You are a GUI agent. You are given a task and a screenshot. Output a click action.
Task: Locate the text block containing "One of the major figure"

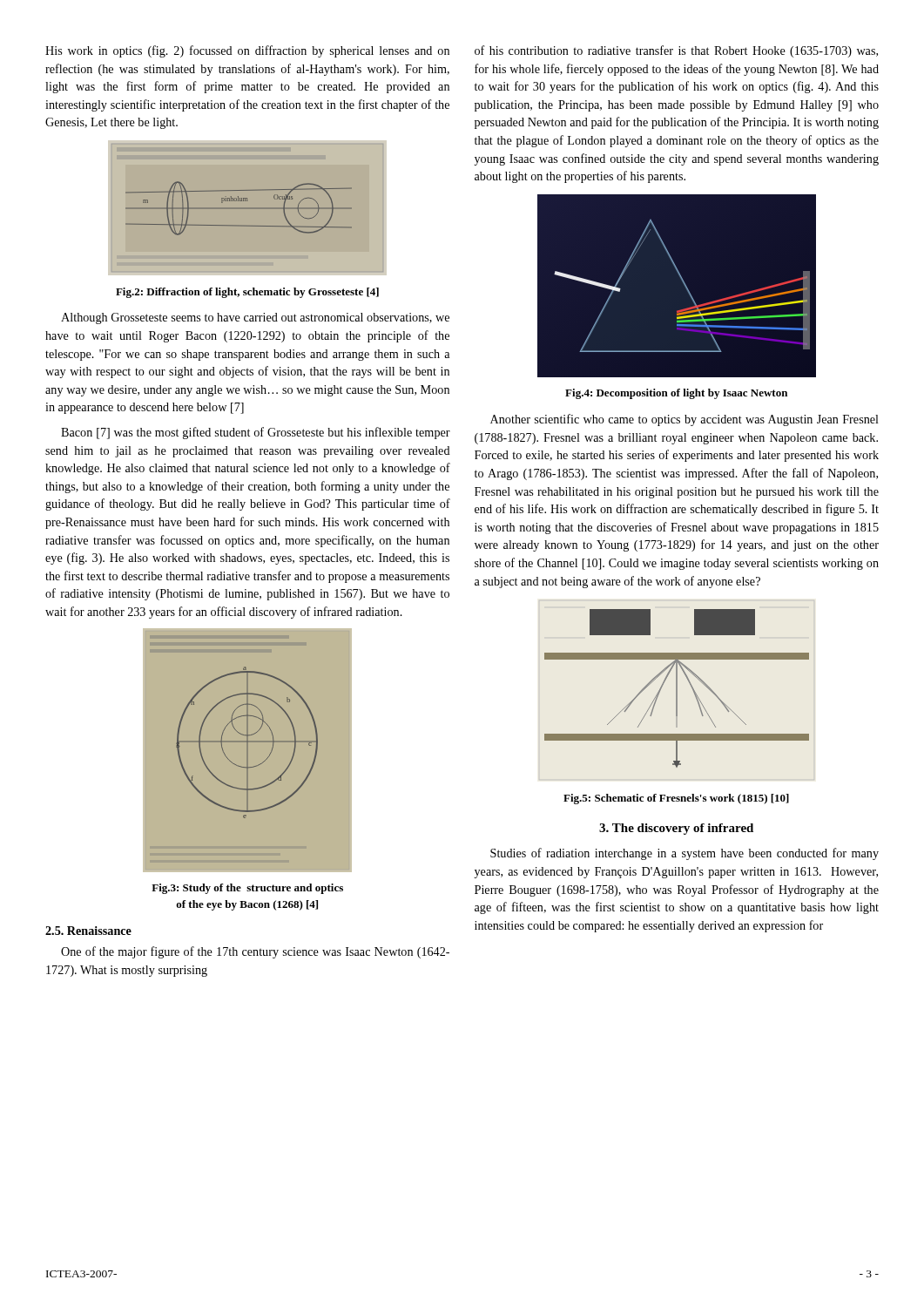point(248,961)
